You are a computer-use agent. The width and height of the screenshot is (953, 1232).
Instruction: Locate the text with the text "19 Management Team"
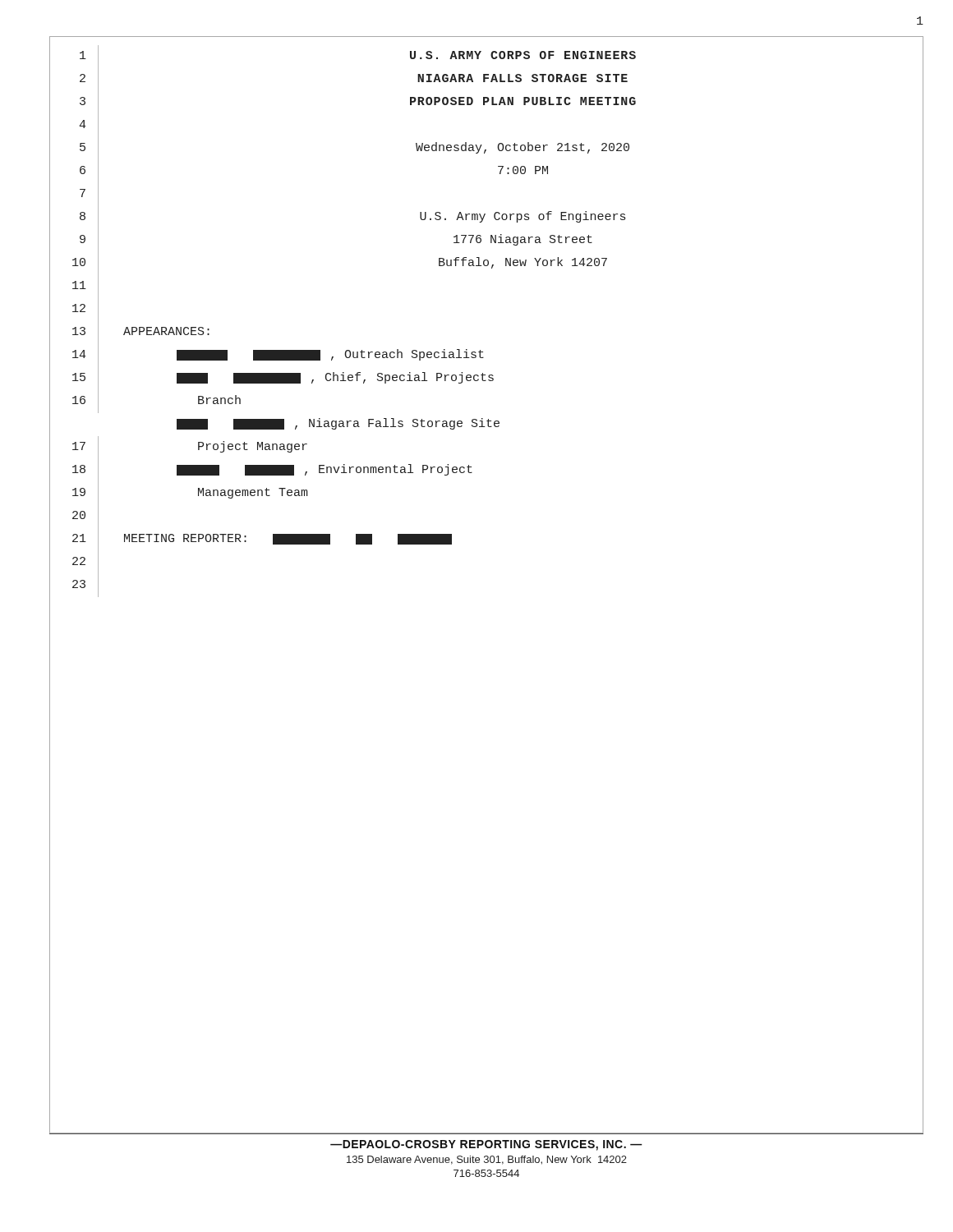tap(98, 493)
